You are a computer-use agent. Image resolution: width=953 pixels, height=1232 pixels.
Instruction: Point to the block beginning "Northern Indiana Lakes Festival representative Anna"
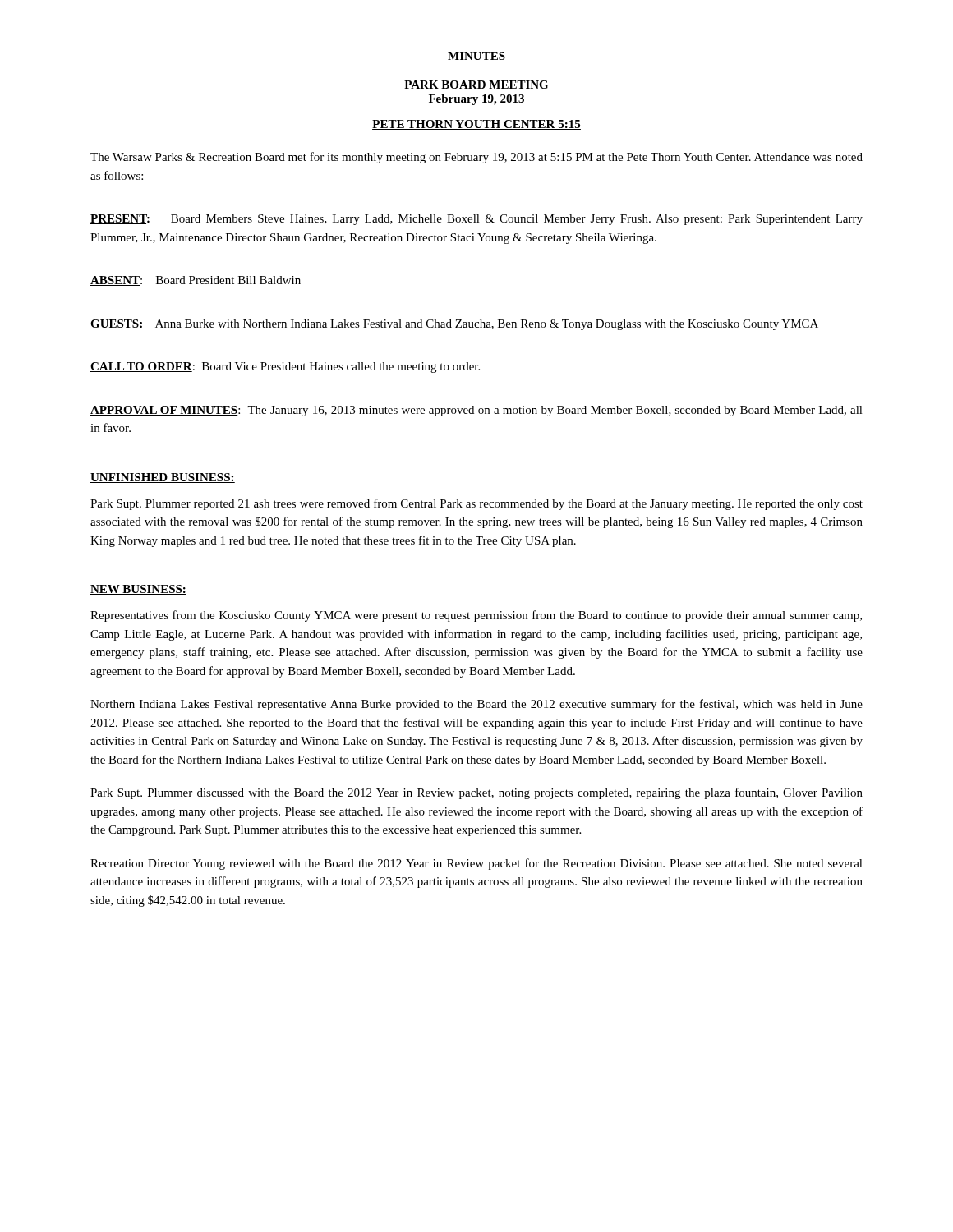tap(476, 732)
